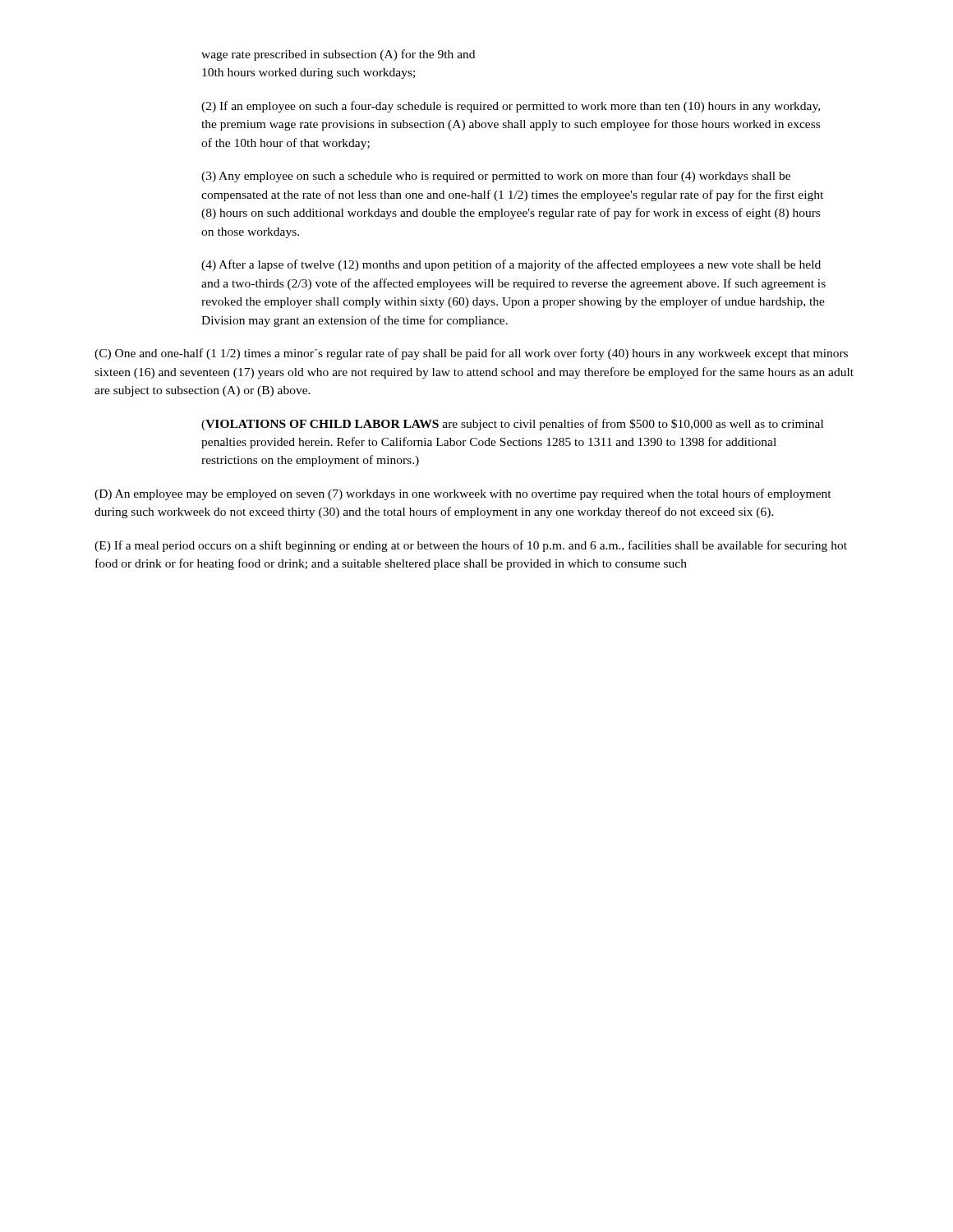Image resolution: width=953 pixels, height=1232 pixels.
Task: Locate the text block containing "(3) Any employee on"
Action: [512, 203]
